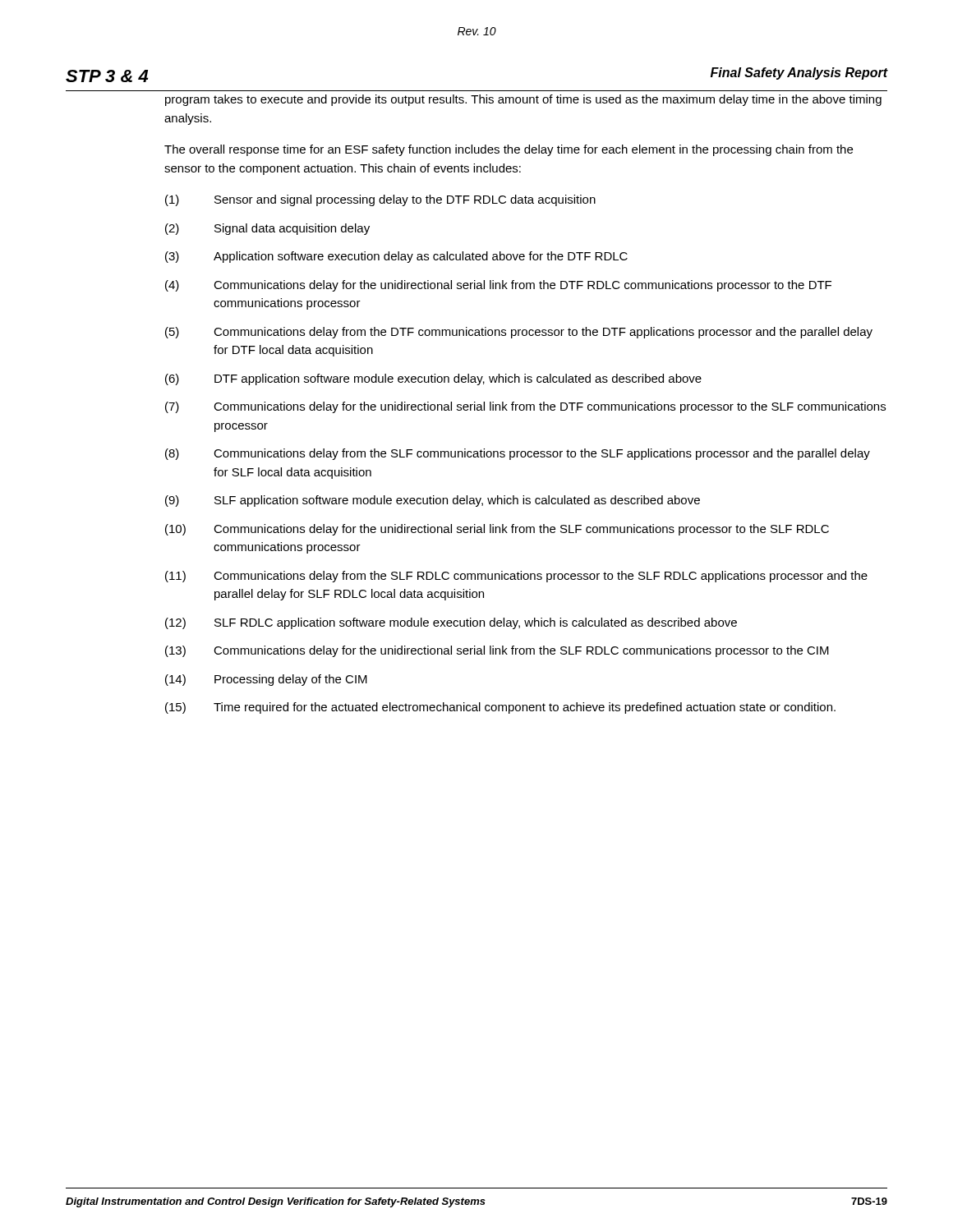Click on the list item containing "(12) SLF RDLC application software module execution delay,"
This screenshot has width=953, height=1232.
[526, 622]
